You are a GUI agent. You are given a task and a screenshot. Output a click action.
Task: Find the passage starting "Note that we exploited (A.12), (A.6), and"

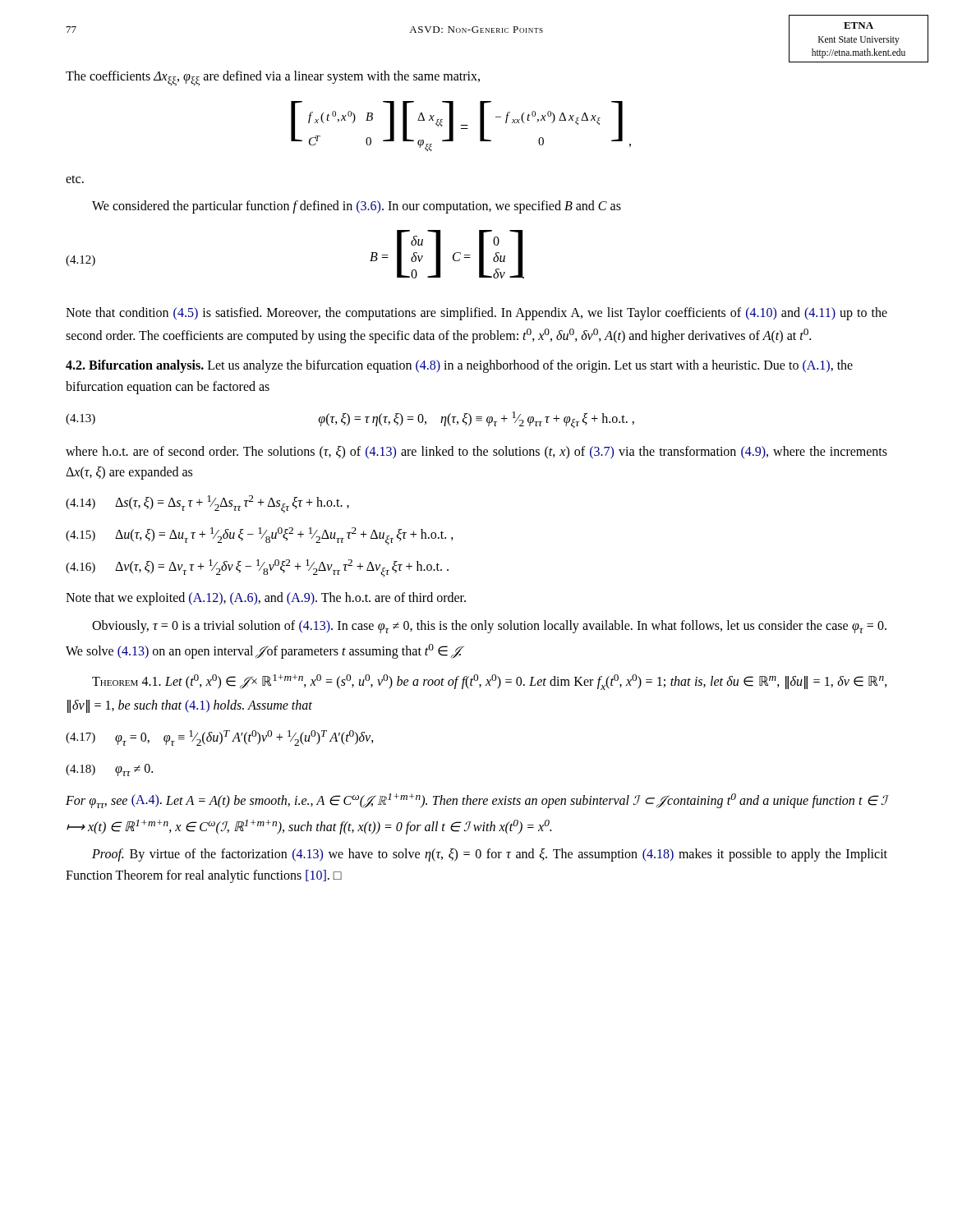click(266, 598)
